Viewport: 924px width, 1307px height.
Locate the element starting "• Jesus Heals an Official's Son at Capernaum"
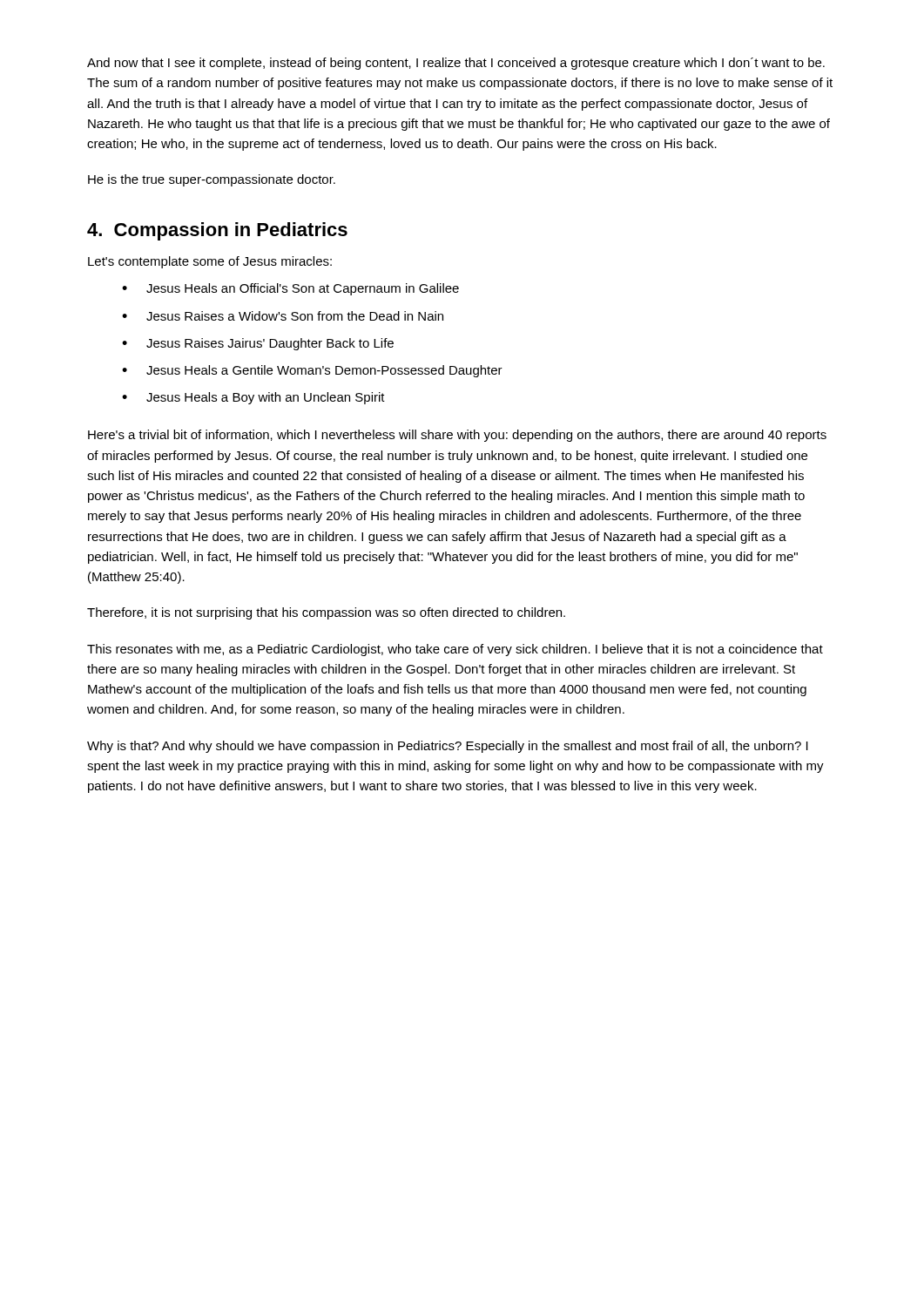point(291,289)
